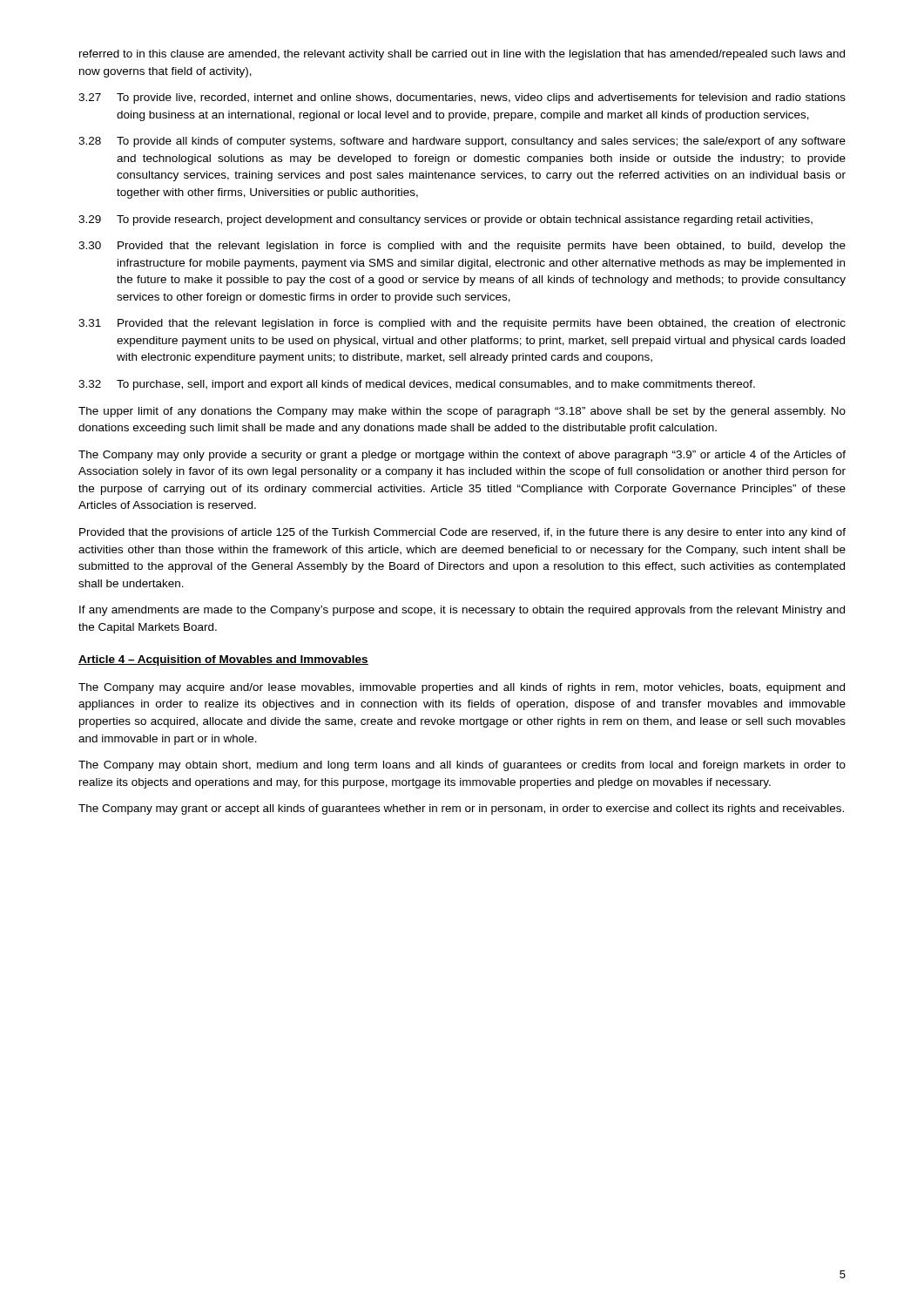Image resolution: width=924 pixels, height=1307 pixels.
Task: Select the text block that says "30 Provided that the relevant legislation in"
Action: tap(462, 271)
